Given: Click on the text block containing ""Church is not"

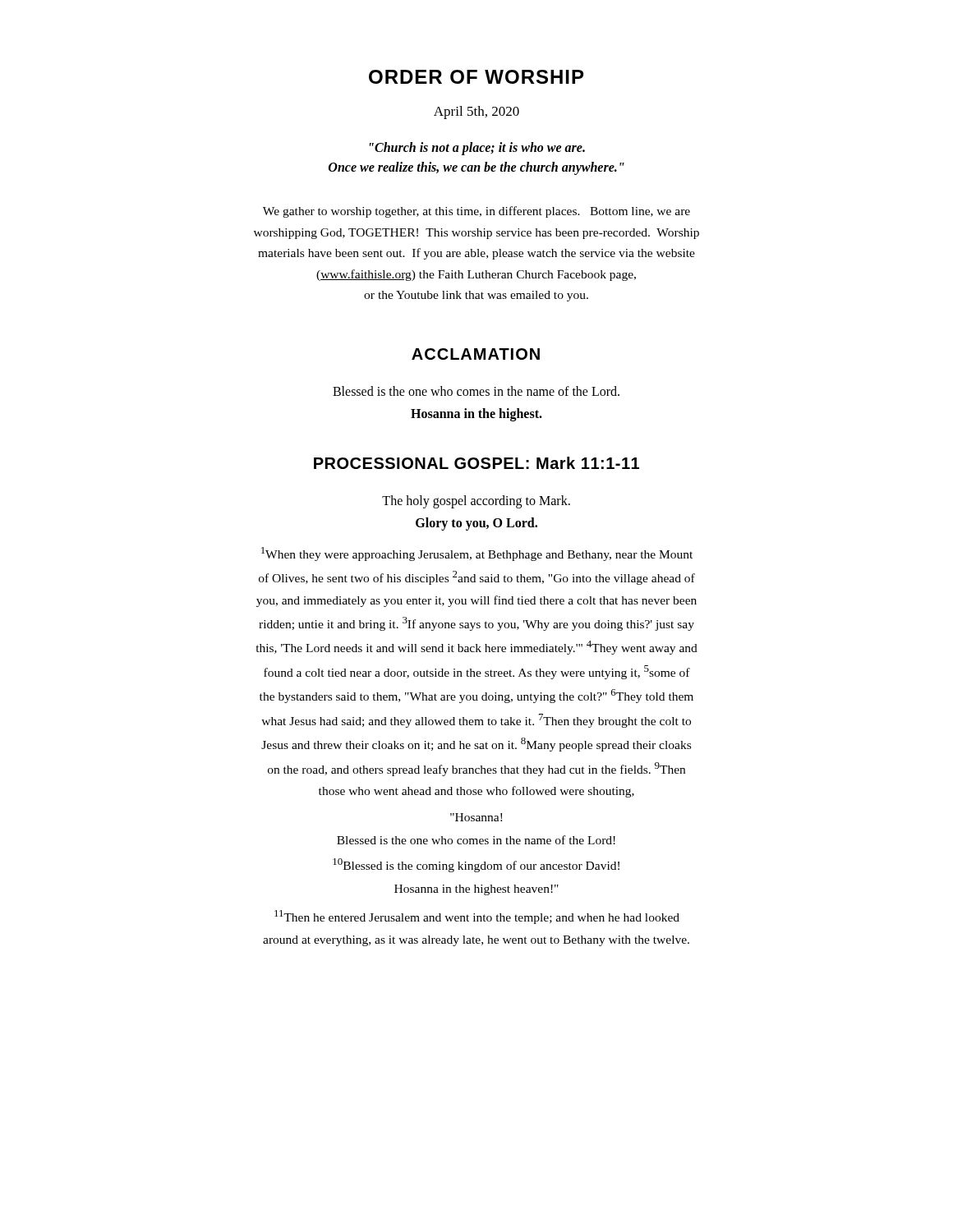Looking at the screenshot, I should [x=476, y=158].
